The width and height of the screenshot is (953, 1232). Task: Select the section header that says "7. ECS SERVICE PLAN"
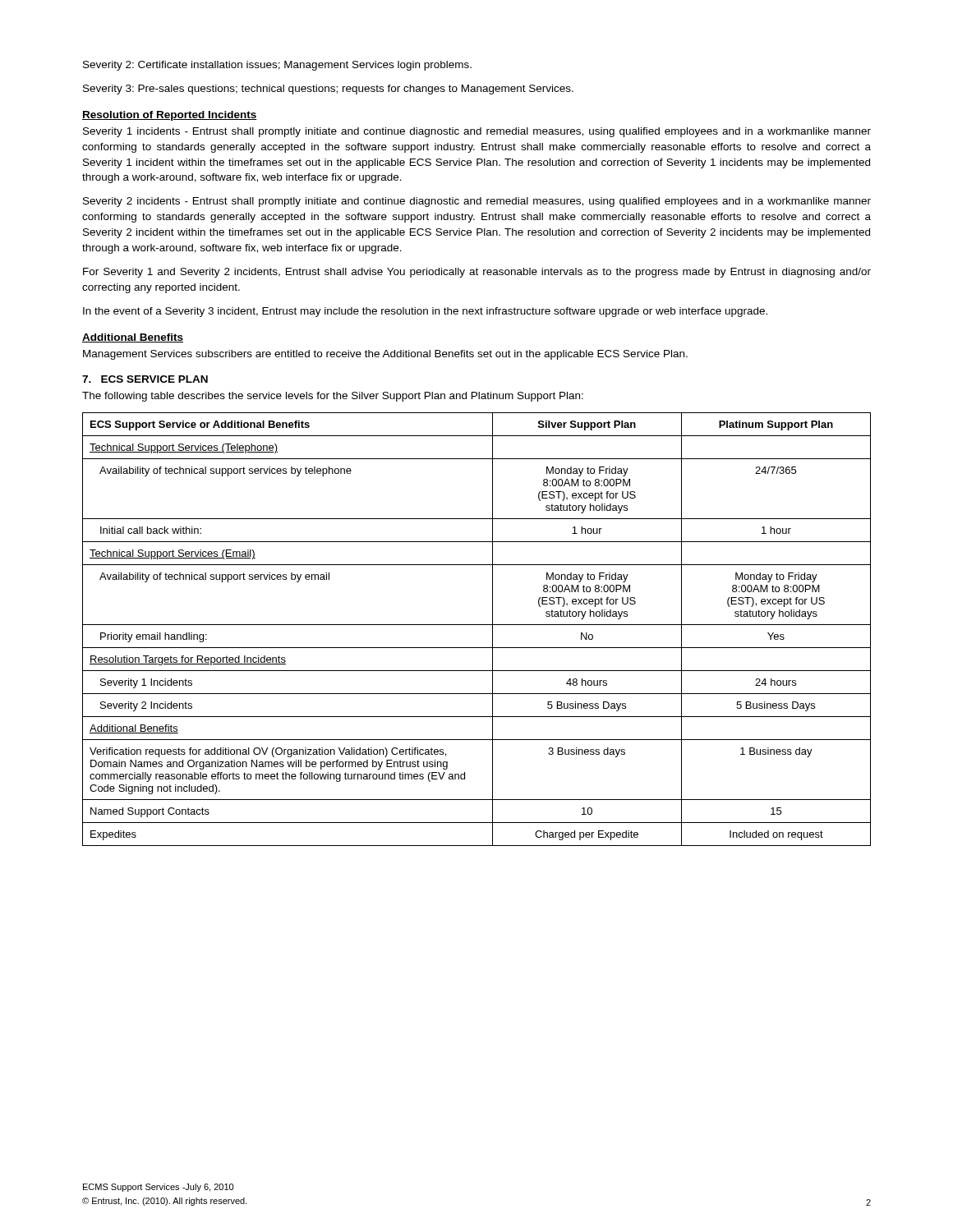coord(145,379)
